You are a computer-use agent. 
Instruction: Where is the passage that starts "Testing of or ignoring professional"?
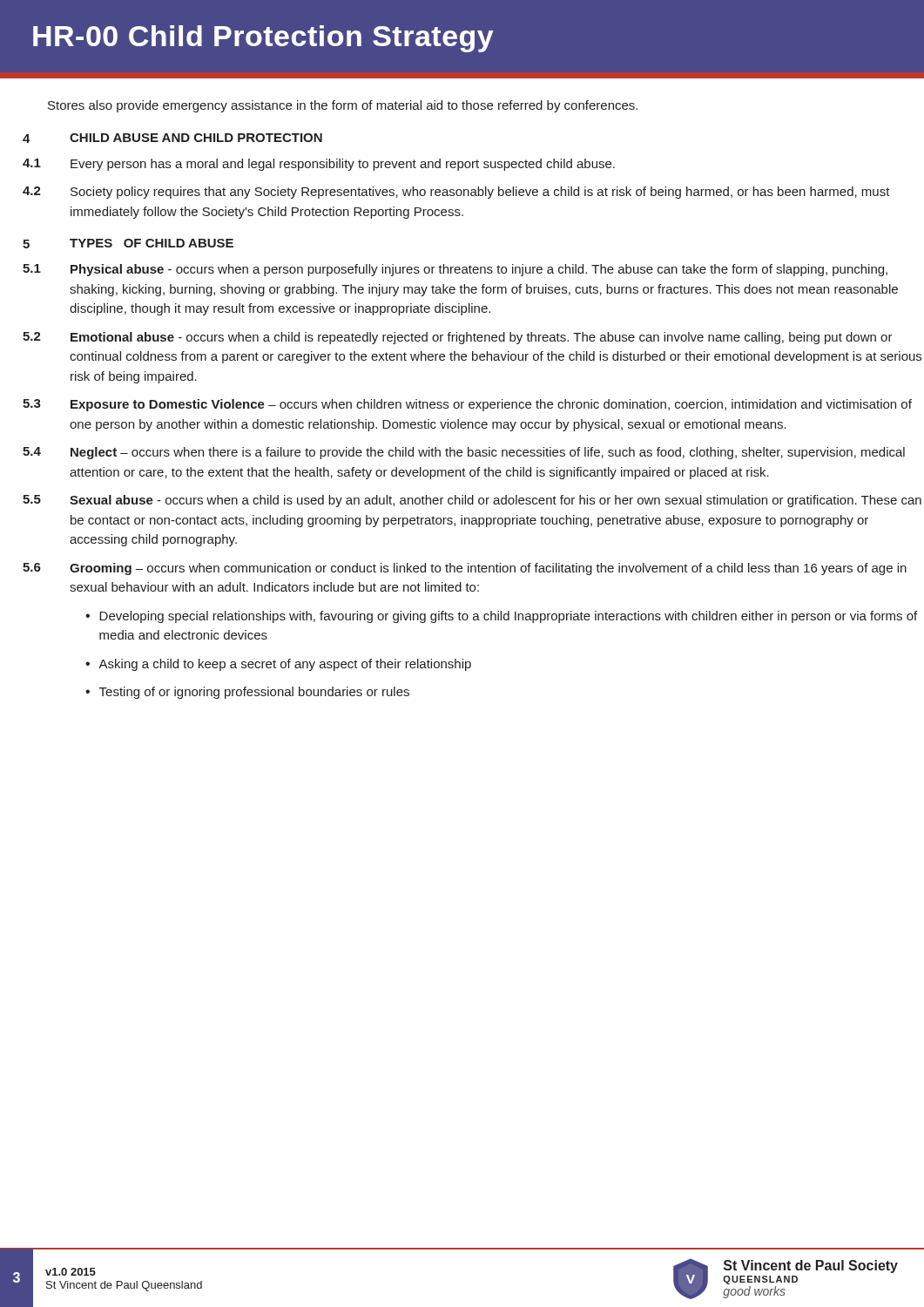tap(254, 691)
